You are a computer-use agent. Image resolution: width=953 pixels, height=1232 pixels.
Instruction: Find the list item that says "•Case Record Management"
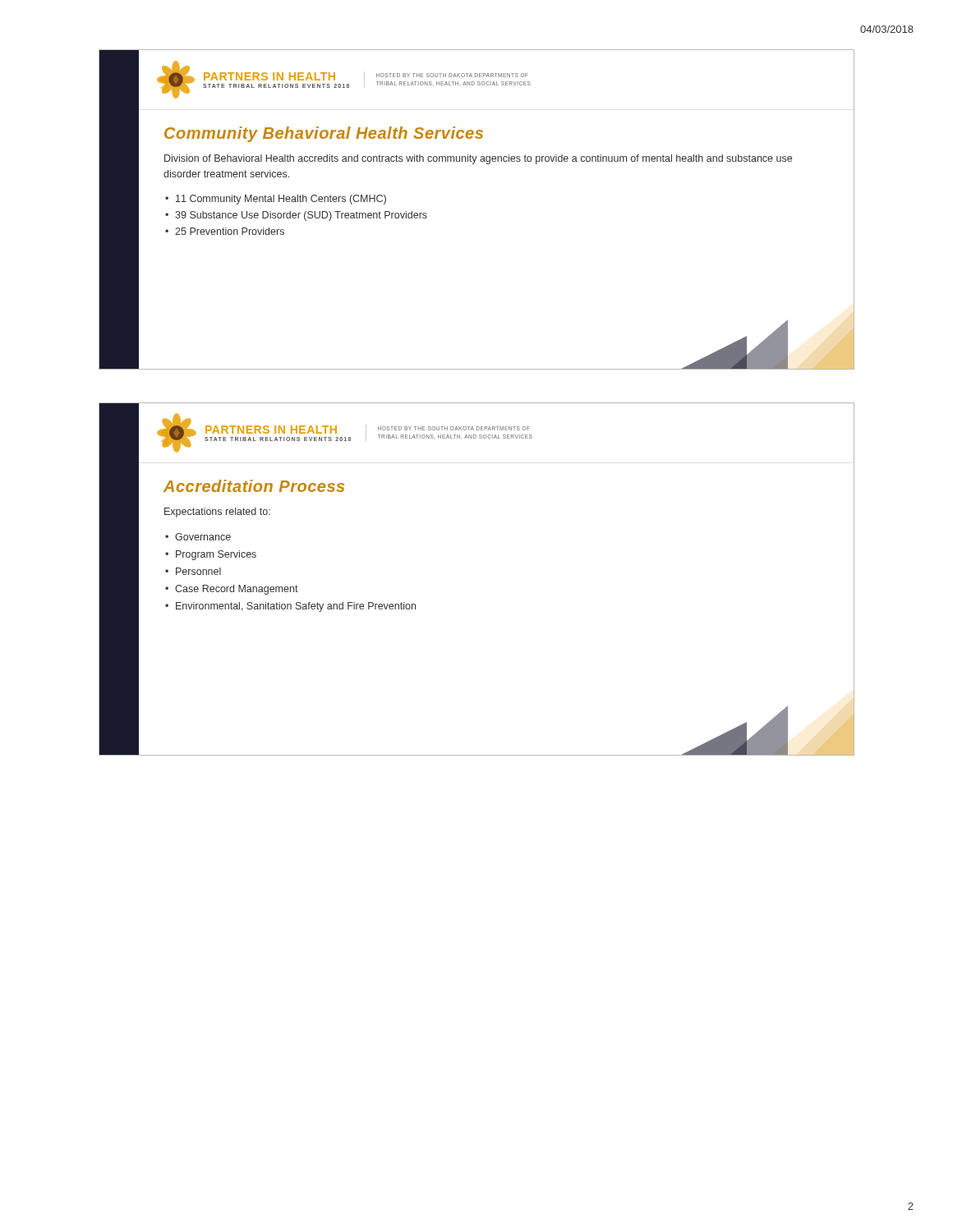[x=231, y=589]
